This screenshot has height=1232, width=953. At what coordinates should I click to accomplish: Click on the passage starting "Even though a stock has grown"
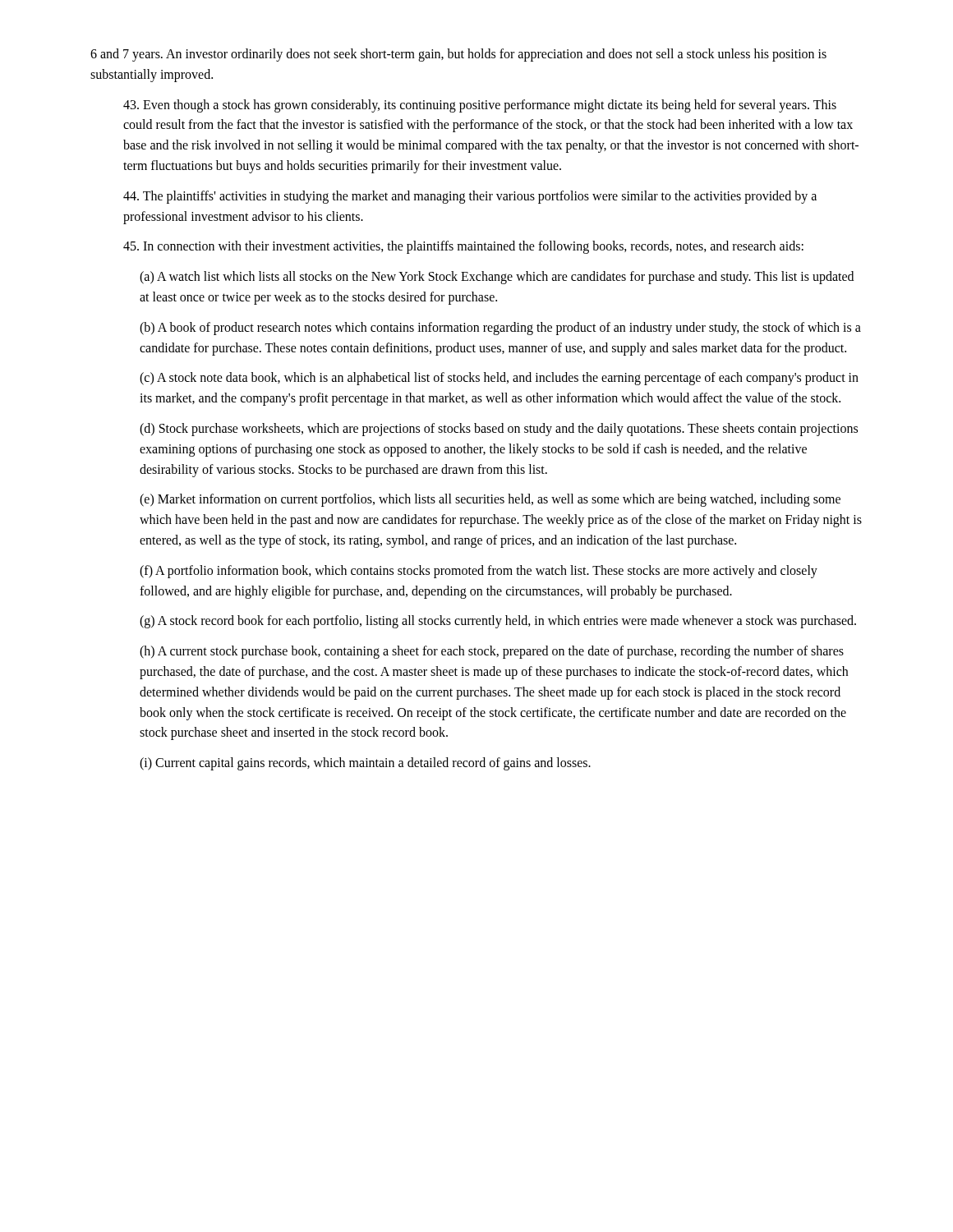point(493,136)
